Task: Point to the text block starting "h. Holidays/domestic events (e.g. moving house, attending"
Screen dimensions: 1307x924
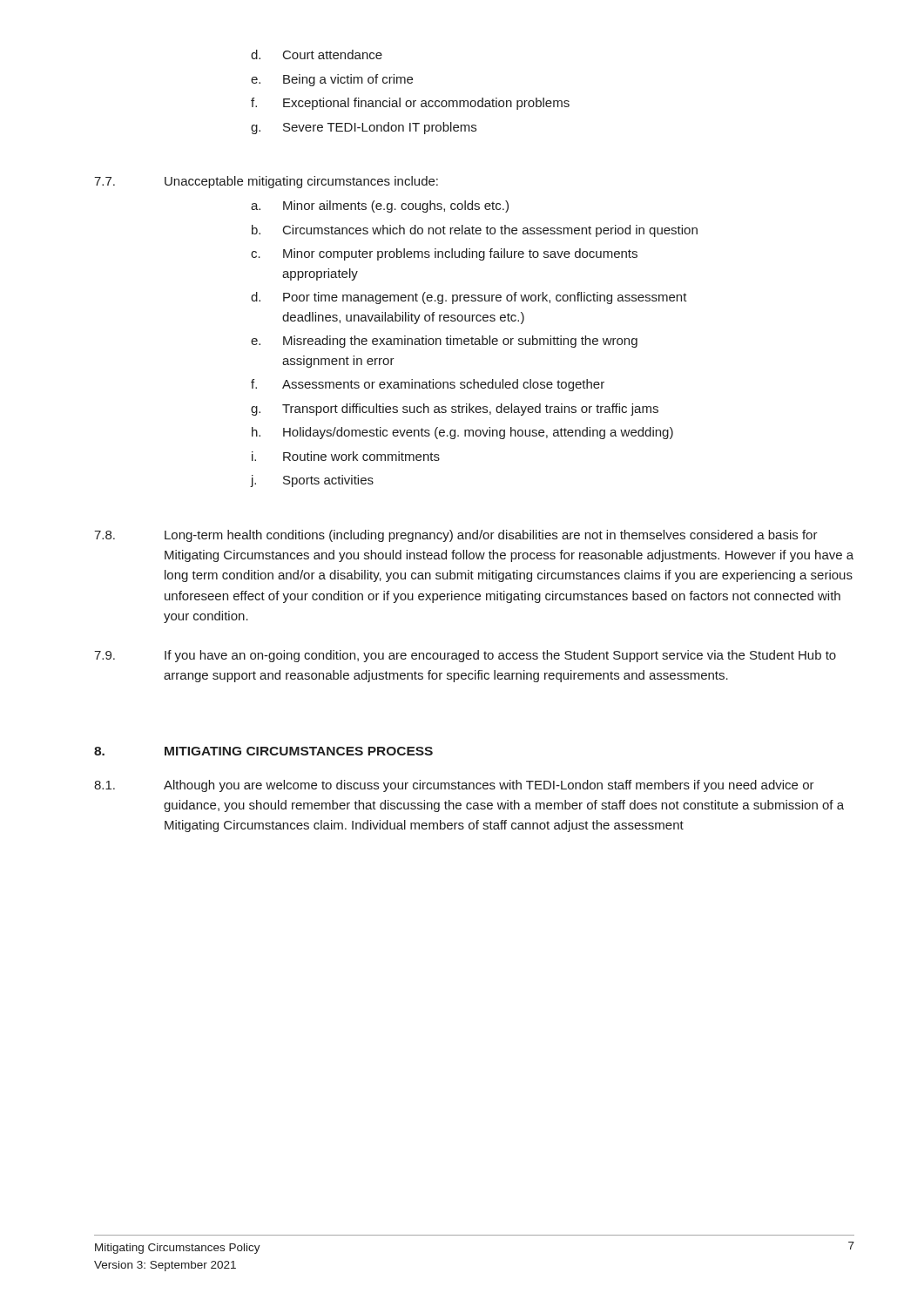Action: tap(553, 433)
